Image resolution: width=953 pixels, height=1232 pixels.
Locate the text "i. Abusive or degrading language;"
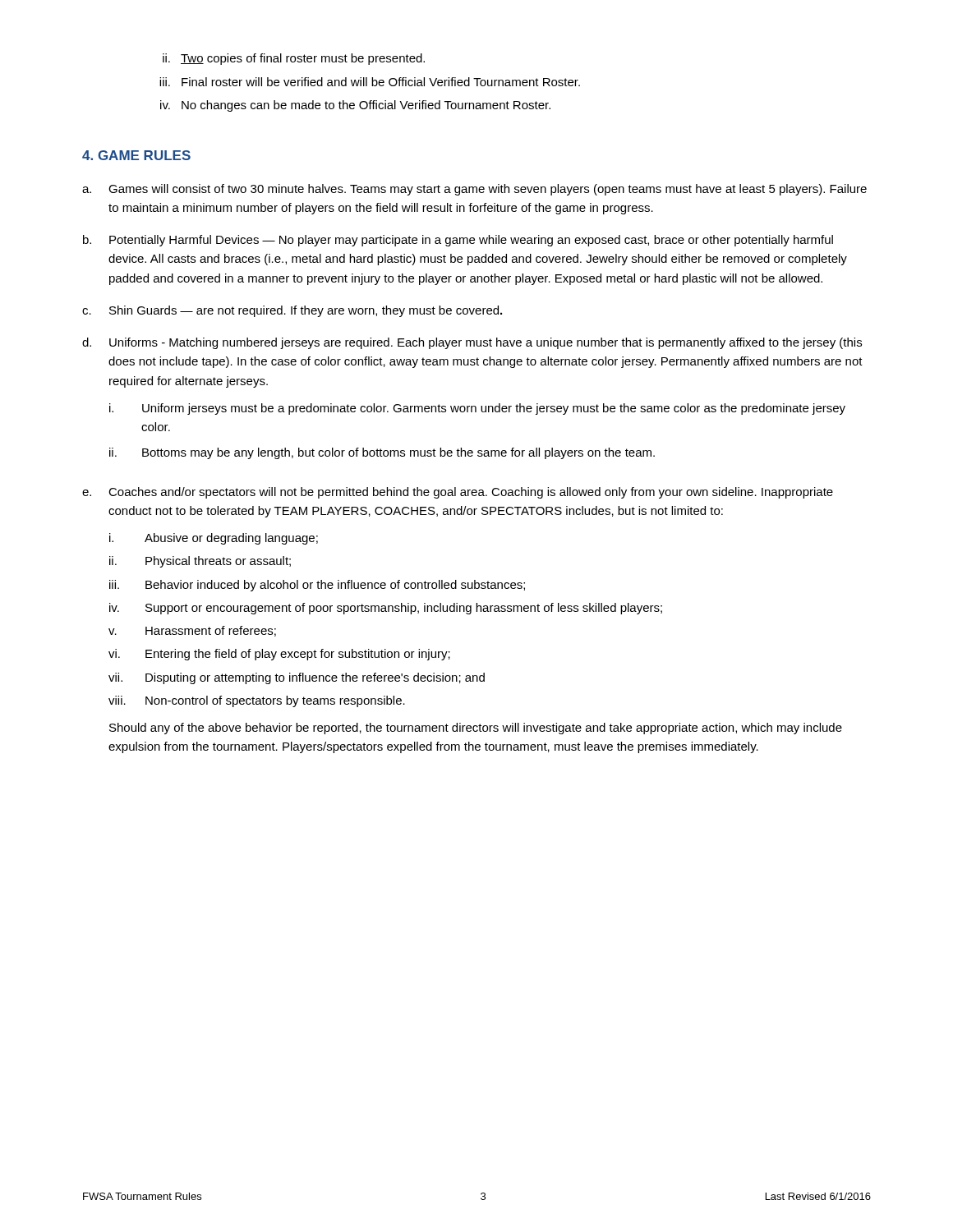pos(214,538)
